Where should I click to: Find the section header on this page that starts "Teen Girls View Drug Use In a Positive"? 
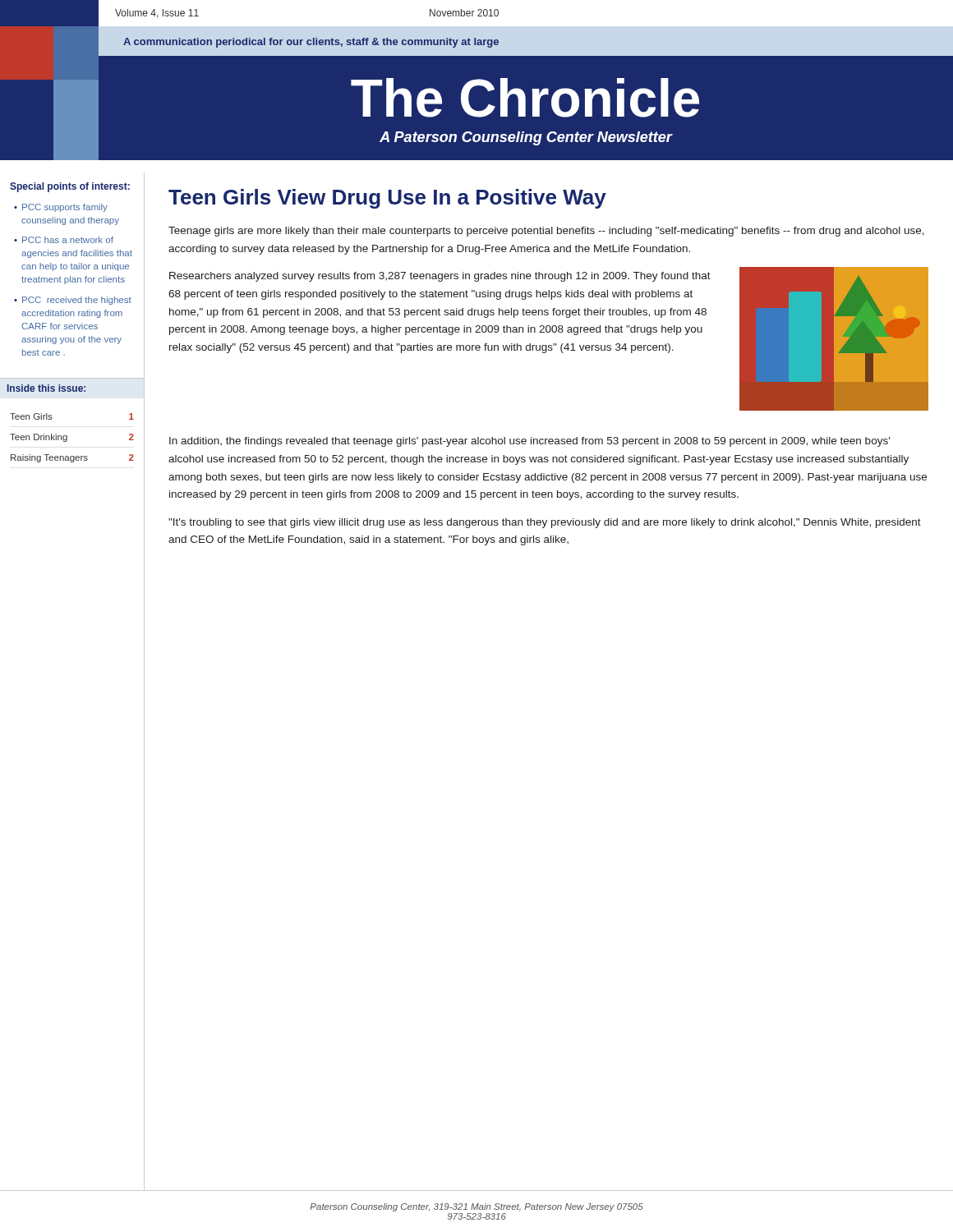(x=387, y=197)
